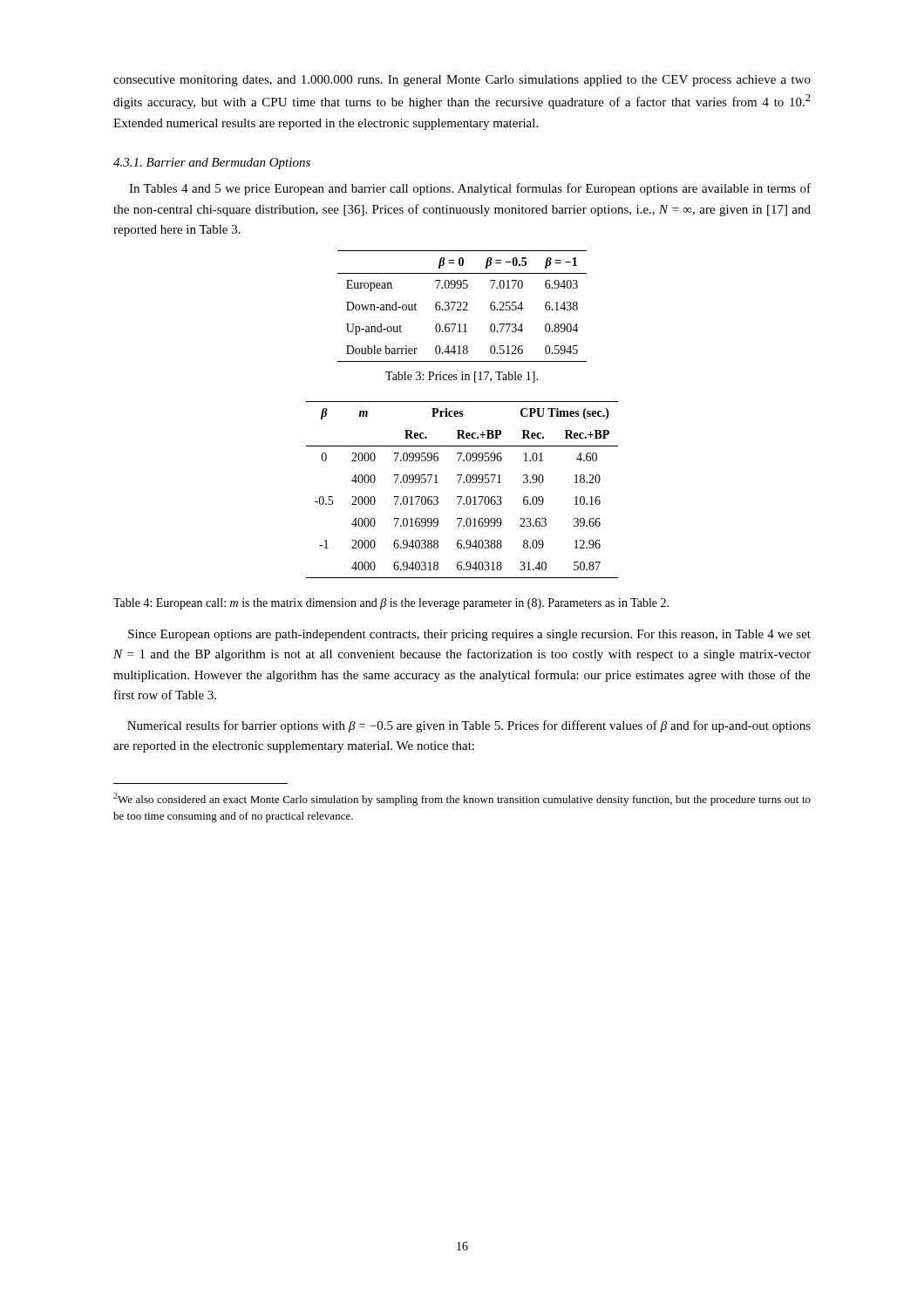Point to the block starting "Numerical results for barrier options with β"
Image resolution: width=924 pixels, height=1308 pixels.
(462, 736)
